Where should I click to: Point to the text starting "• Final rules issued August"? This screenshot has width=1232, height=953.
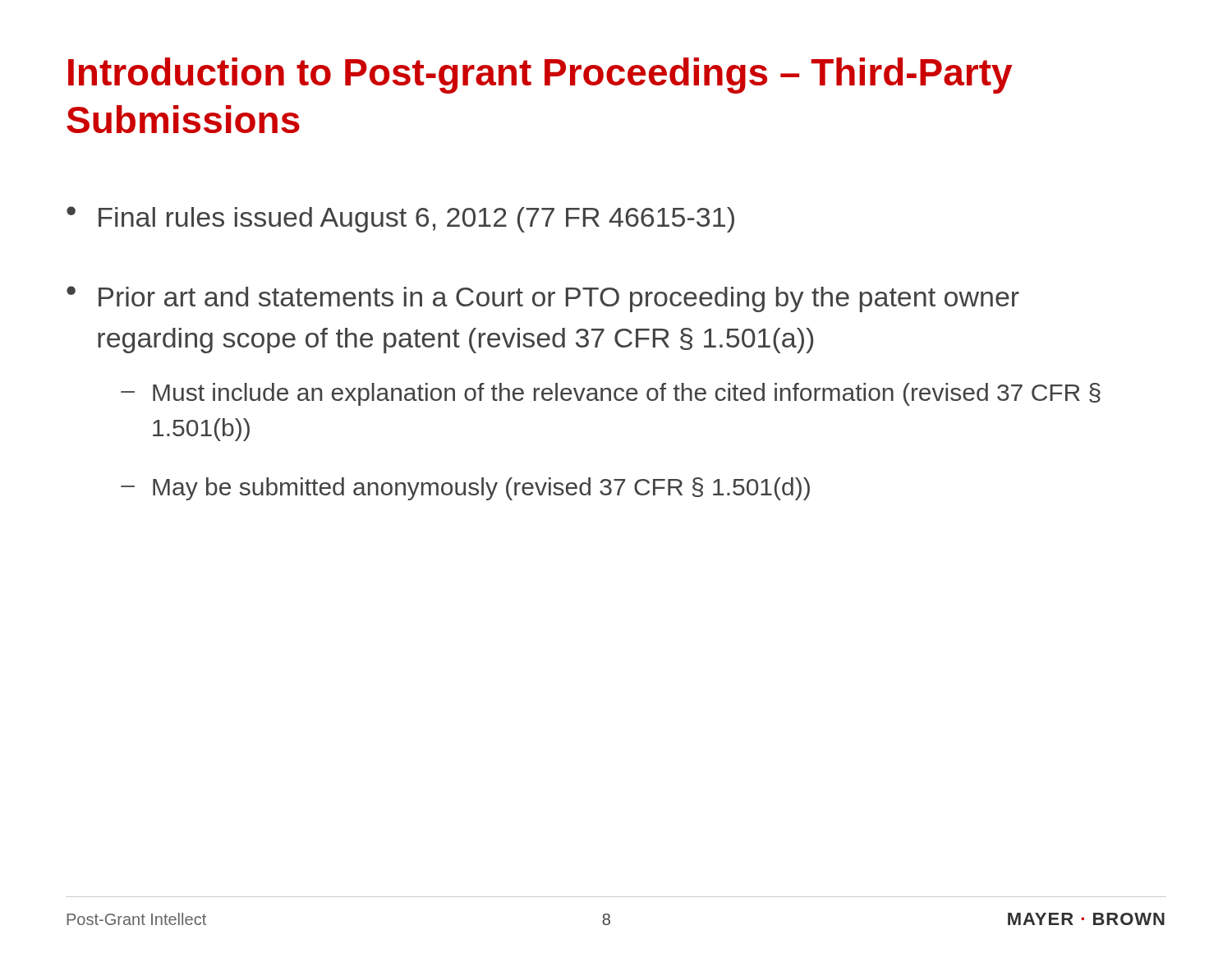tap(401, 217)
